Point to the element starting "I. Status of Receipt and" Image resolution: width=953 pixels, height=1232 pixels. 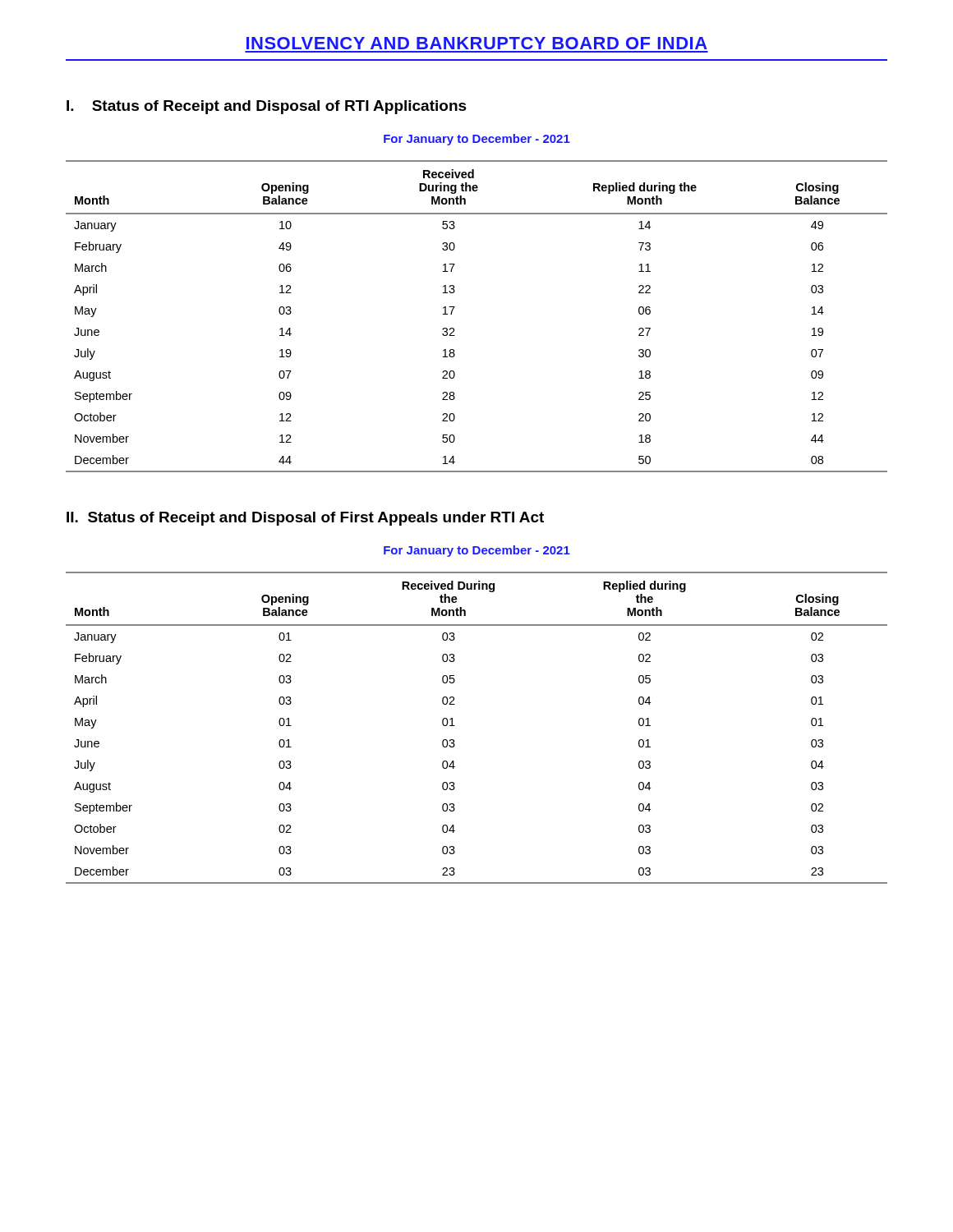tap(266, 106)
